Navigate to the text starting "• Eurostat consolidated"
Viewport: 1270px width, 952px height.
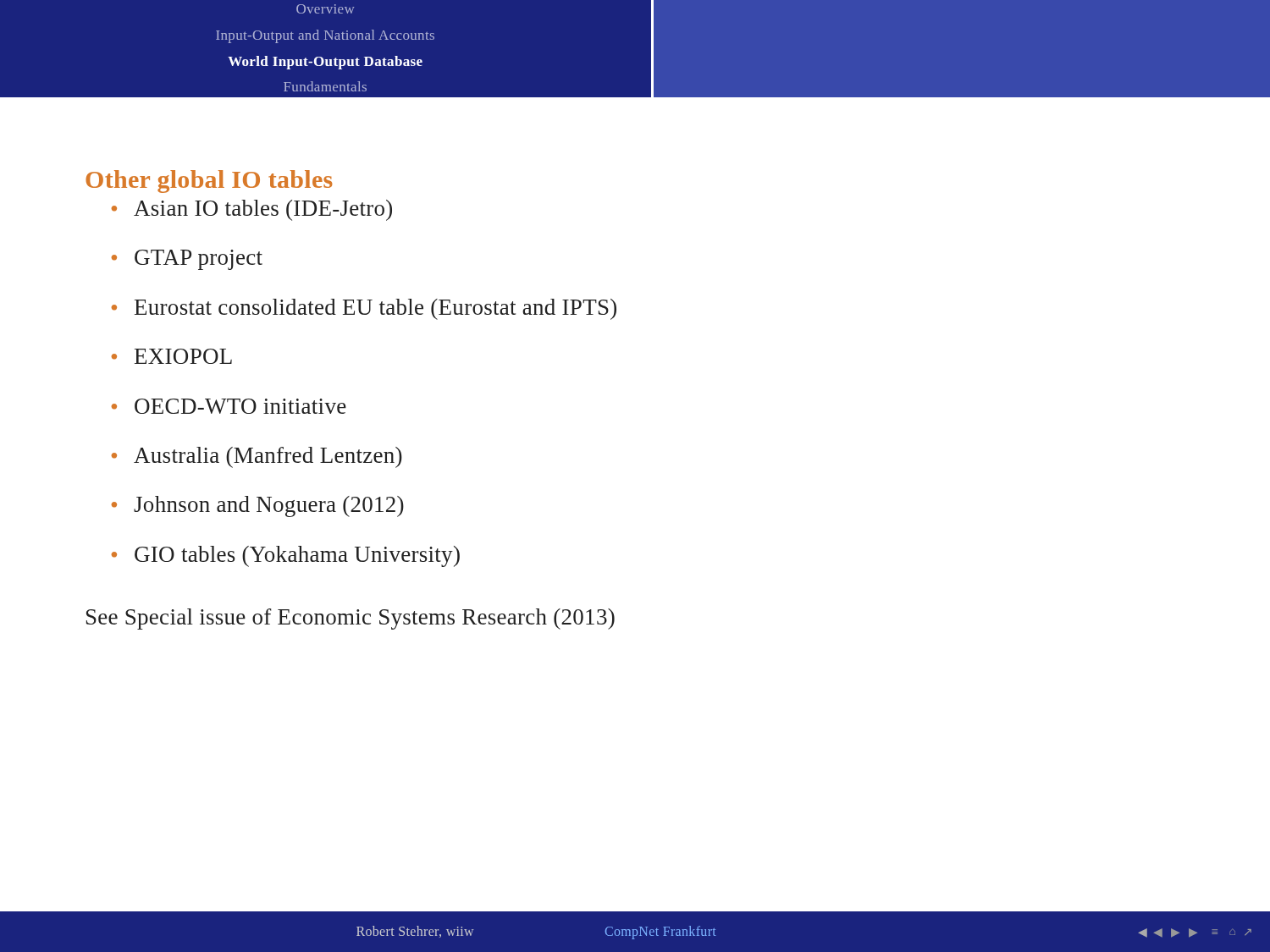click(x=364, y=308)
